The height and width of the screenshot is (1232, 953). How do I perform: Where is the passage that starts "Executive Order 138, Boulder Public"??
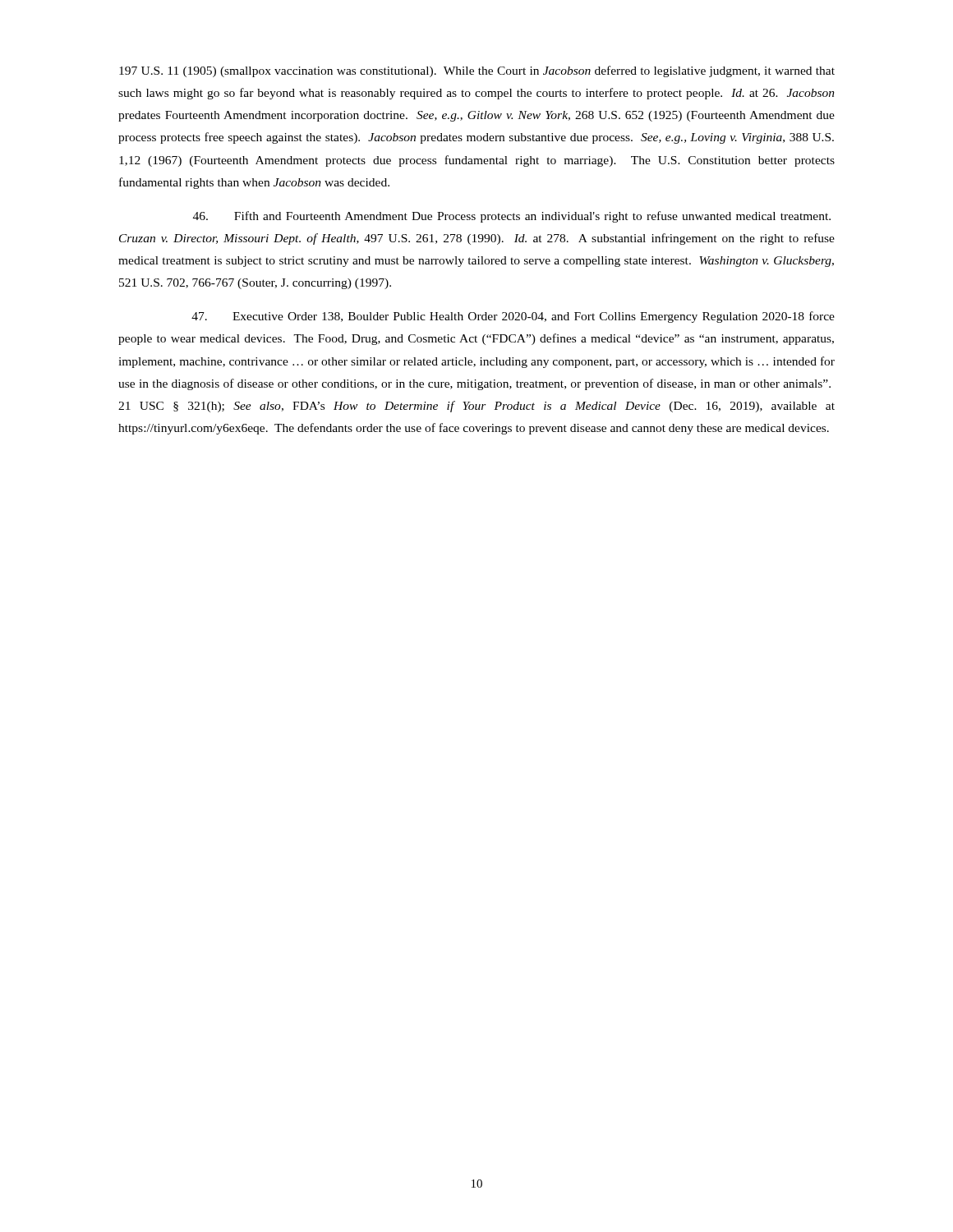click(476, 372)
